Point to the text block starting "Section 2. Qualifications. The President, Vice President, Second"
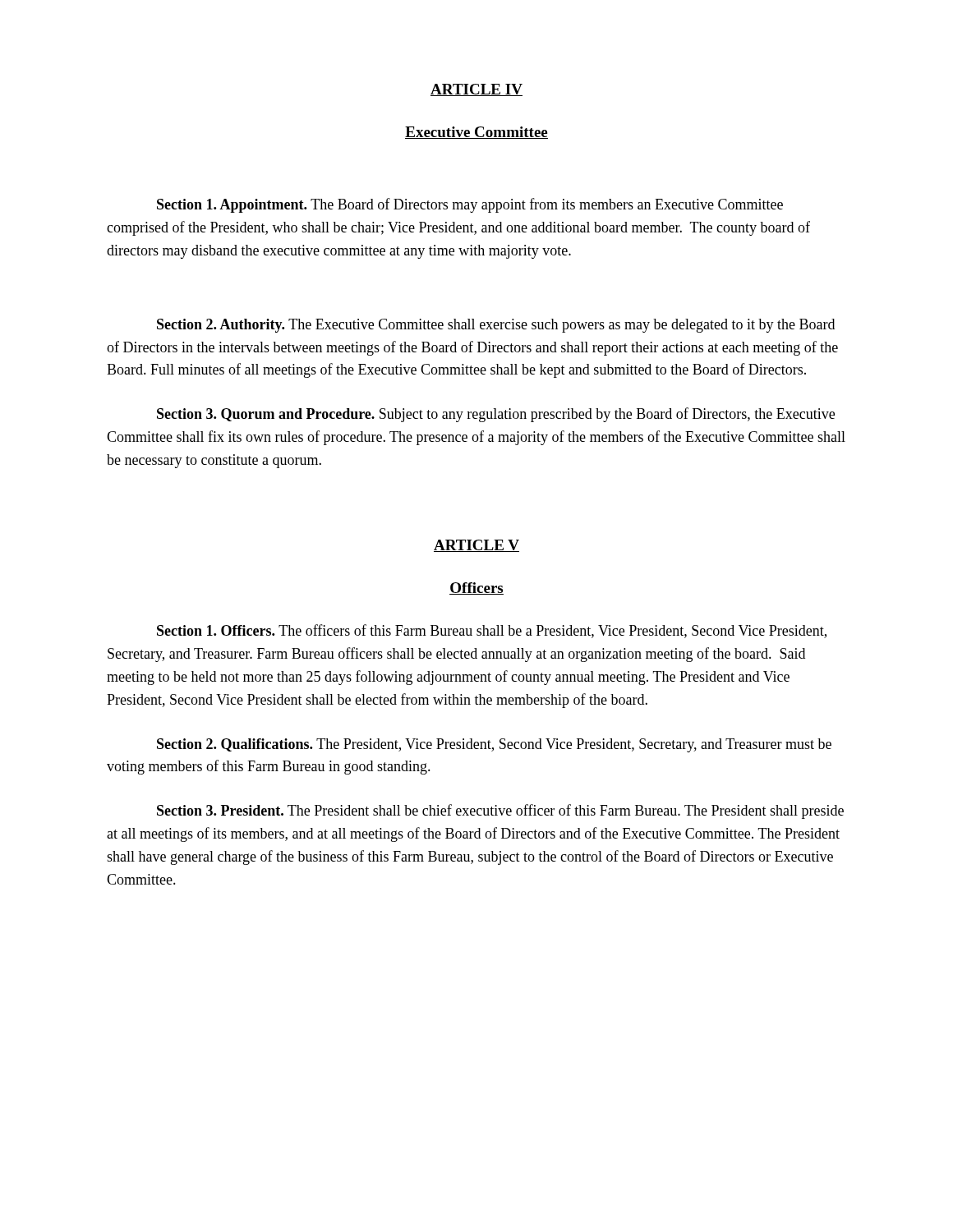 (469, 755)
